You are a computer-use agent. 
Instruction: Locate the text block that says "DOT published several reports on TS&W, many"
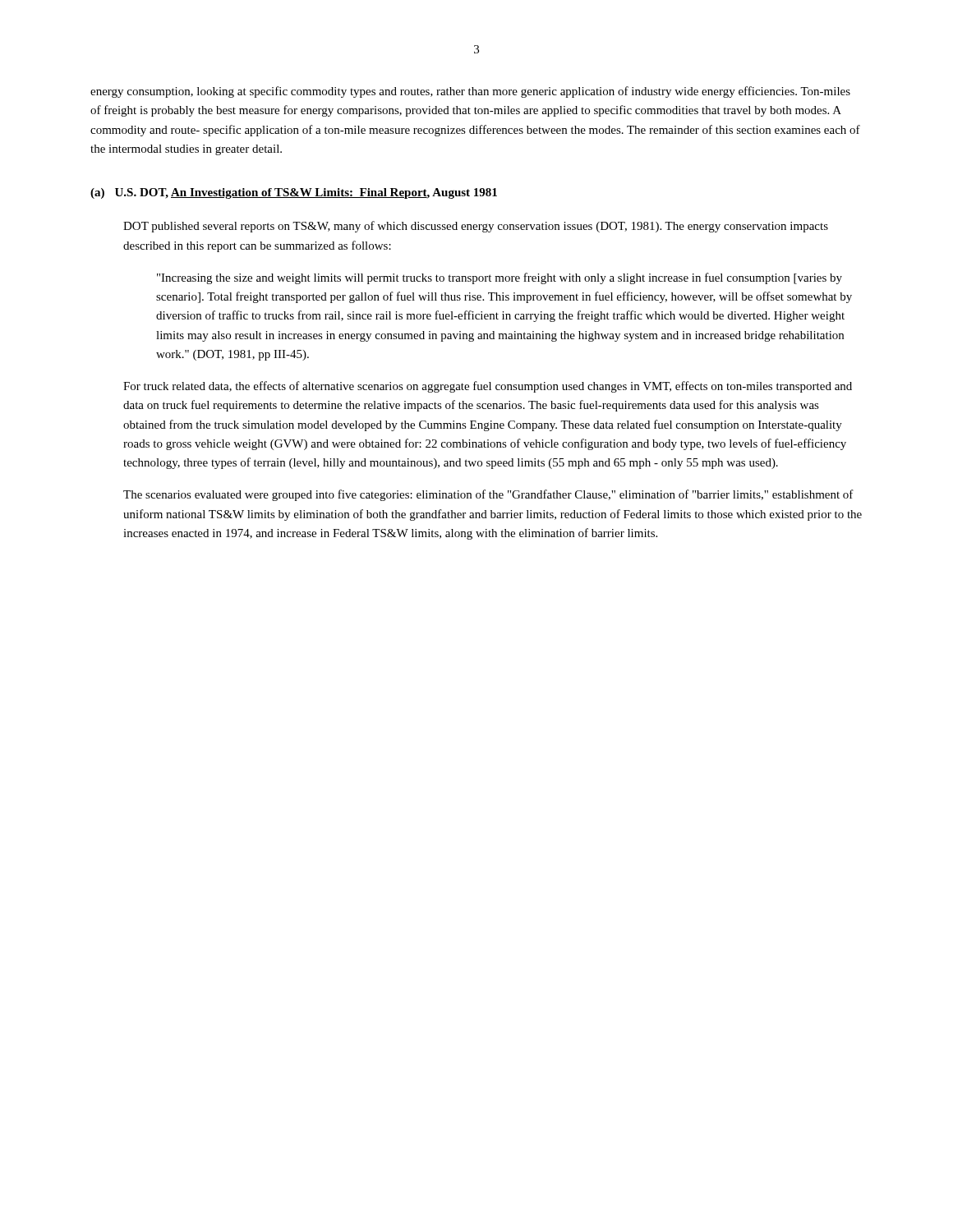click(476, 236)
